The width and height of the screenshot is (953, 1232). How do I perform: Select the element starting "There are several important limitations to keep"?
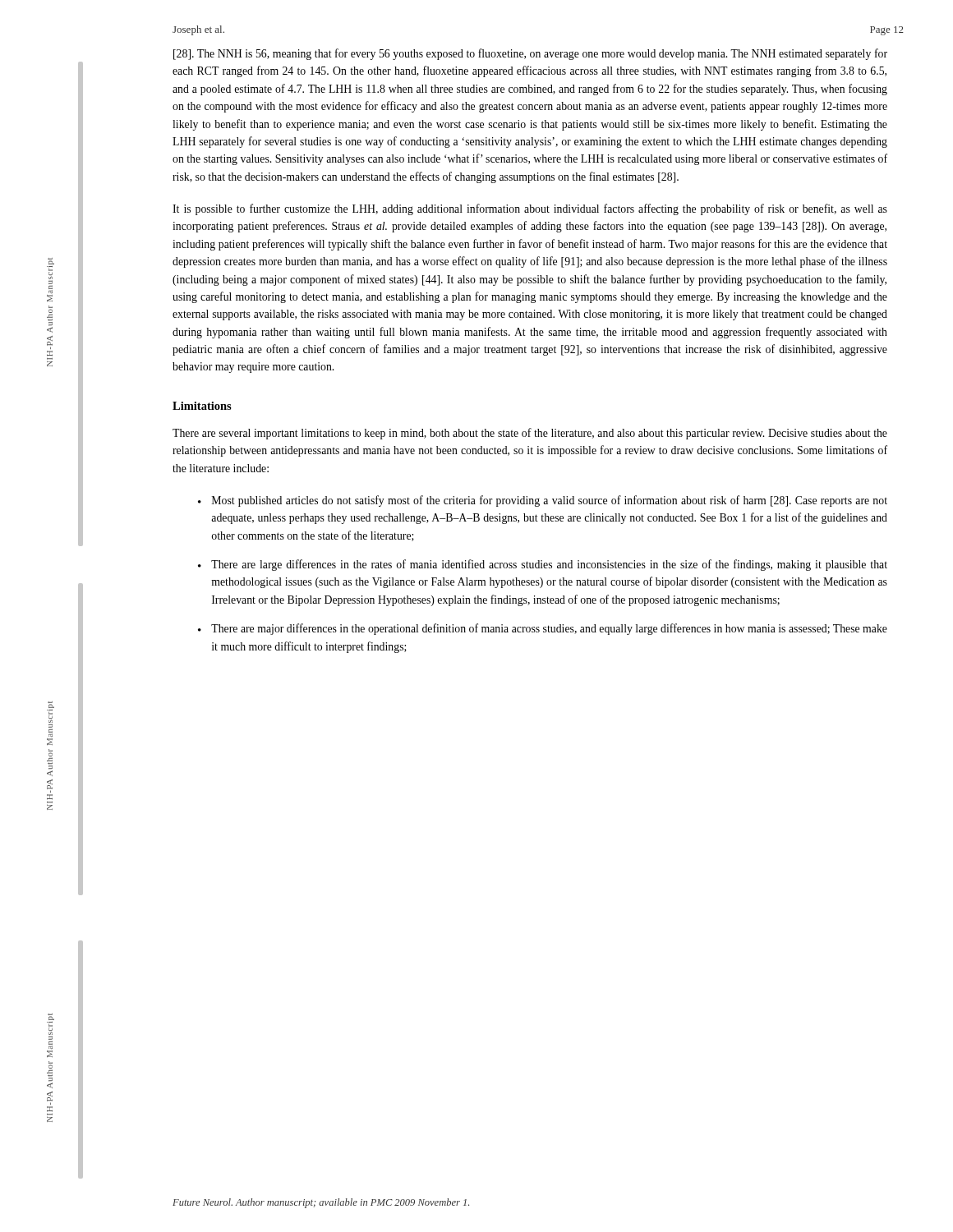pyautogui.click(x=530, y=451)
